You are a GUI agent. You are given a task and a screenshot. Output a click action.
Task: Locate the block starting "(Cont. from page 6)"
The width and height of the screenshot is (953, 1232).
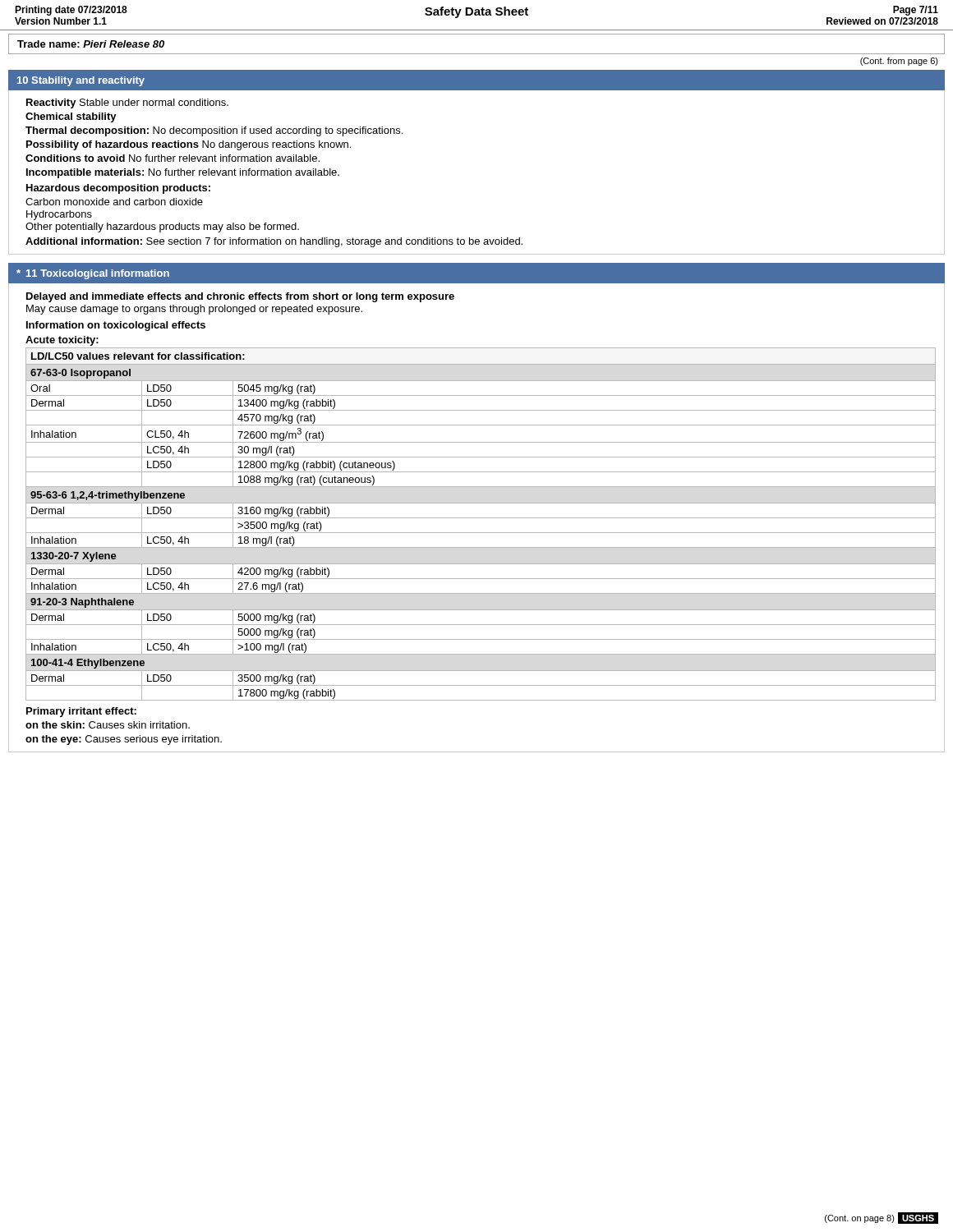[899, 61]
